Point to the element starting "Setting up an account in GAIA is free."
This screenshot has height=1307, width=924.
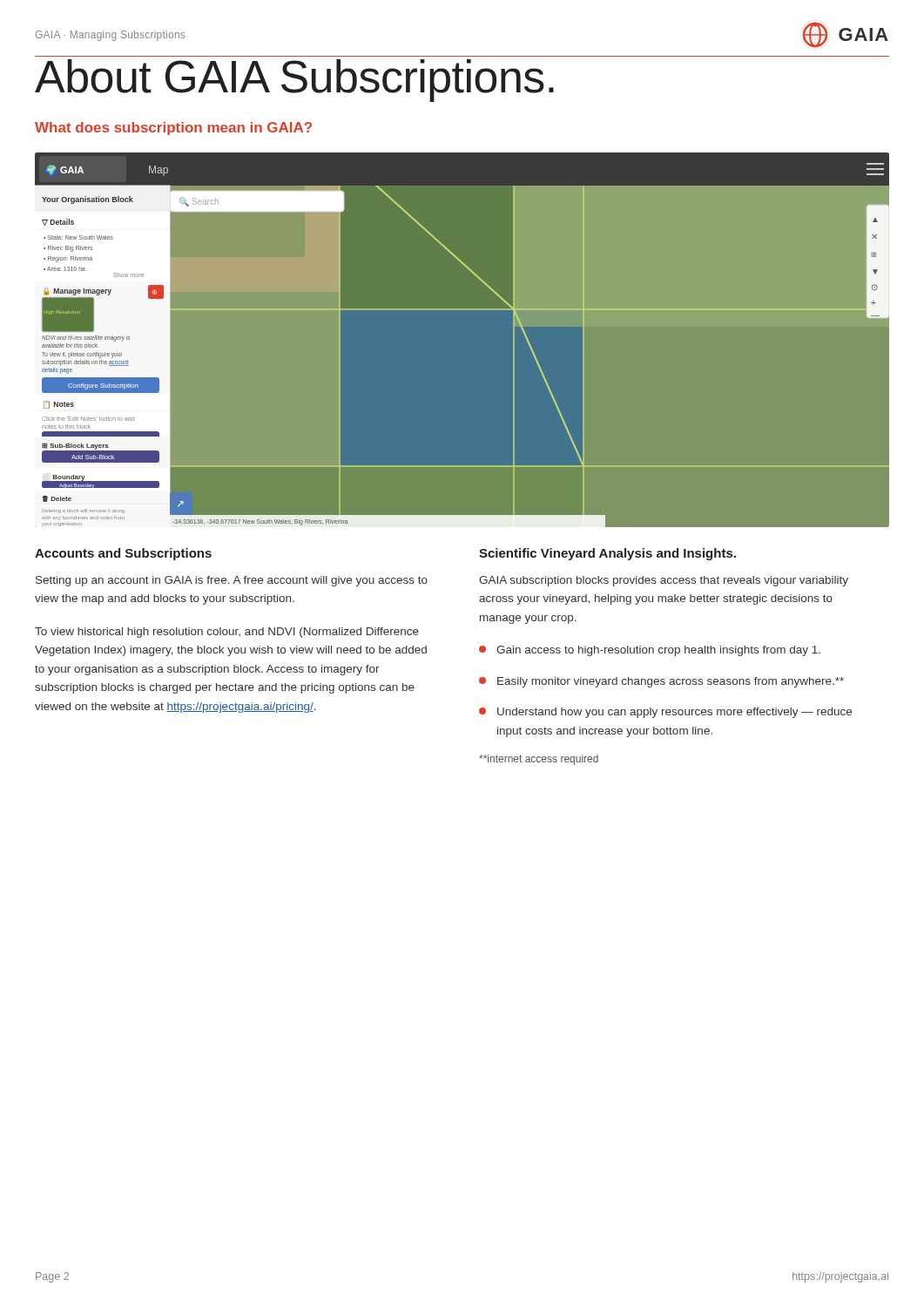point(233,589)
